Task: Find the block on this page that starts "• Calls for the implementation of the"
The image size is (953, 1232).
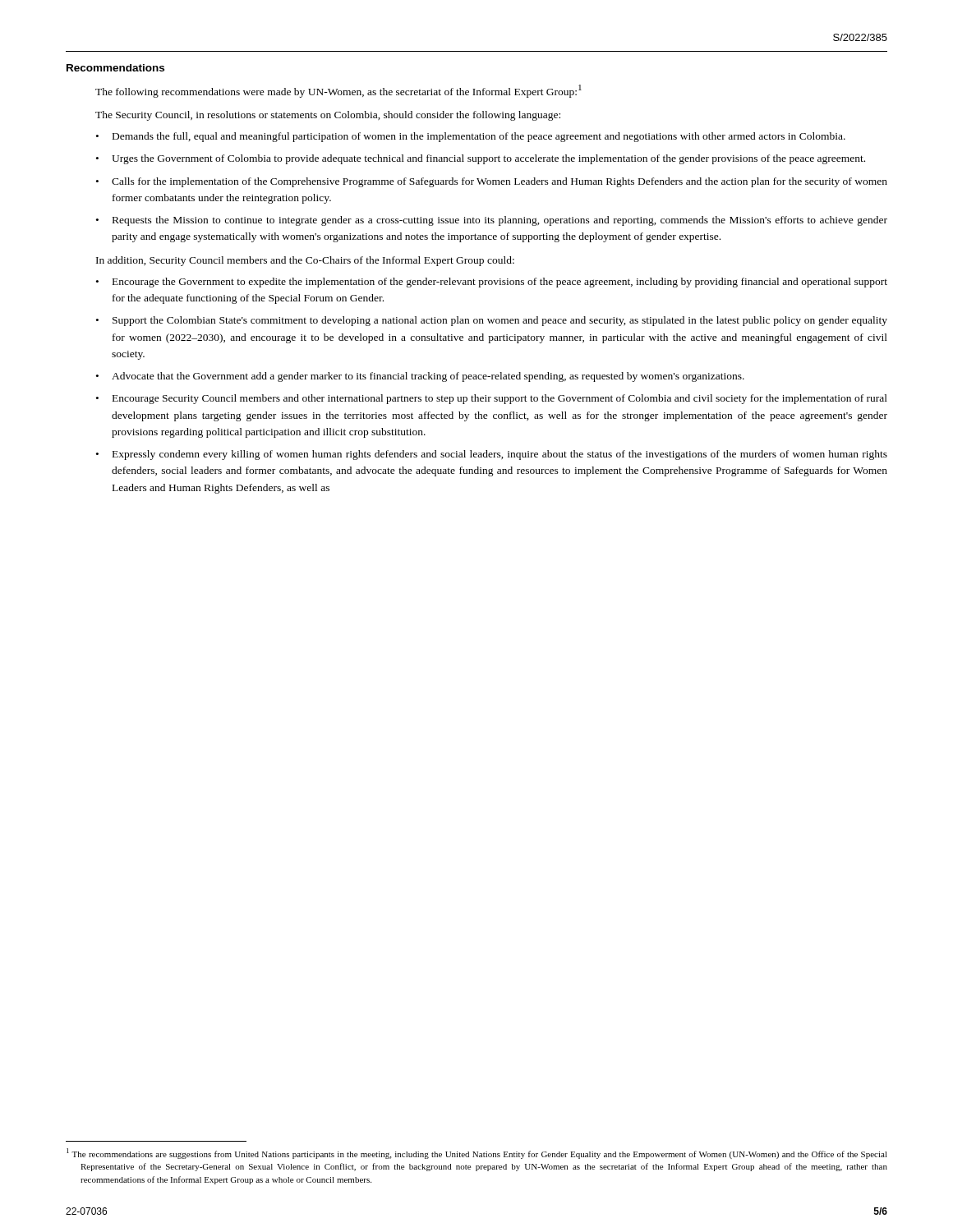Action: [491, 189]
